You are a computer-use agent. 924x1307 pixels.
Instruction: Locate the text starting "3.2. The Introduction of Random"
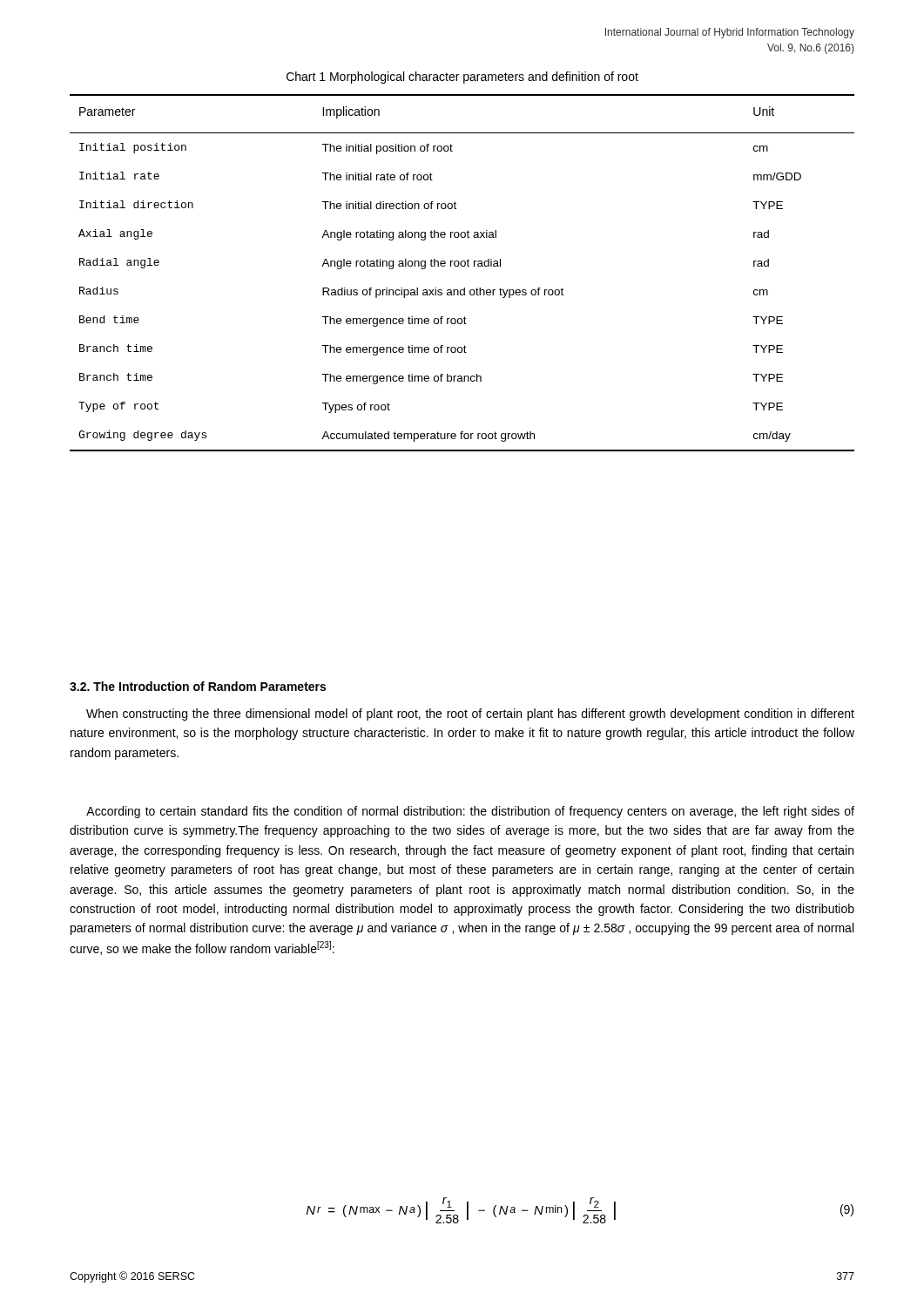tap(198, 687)
